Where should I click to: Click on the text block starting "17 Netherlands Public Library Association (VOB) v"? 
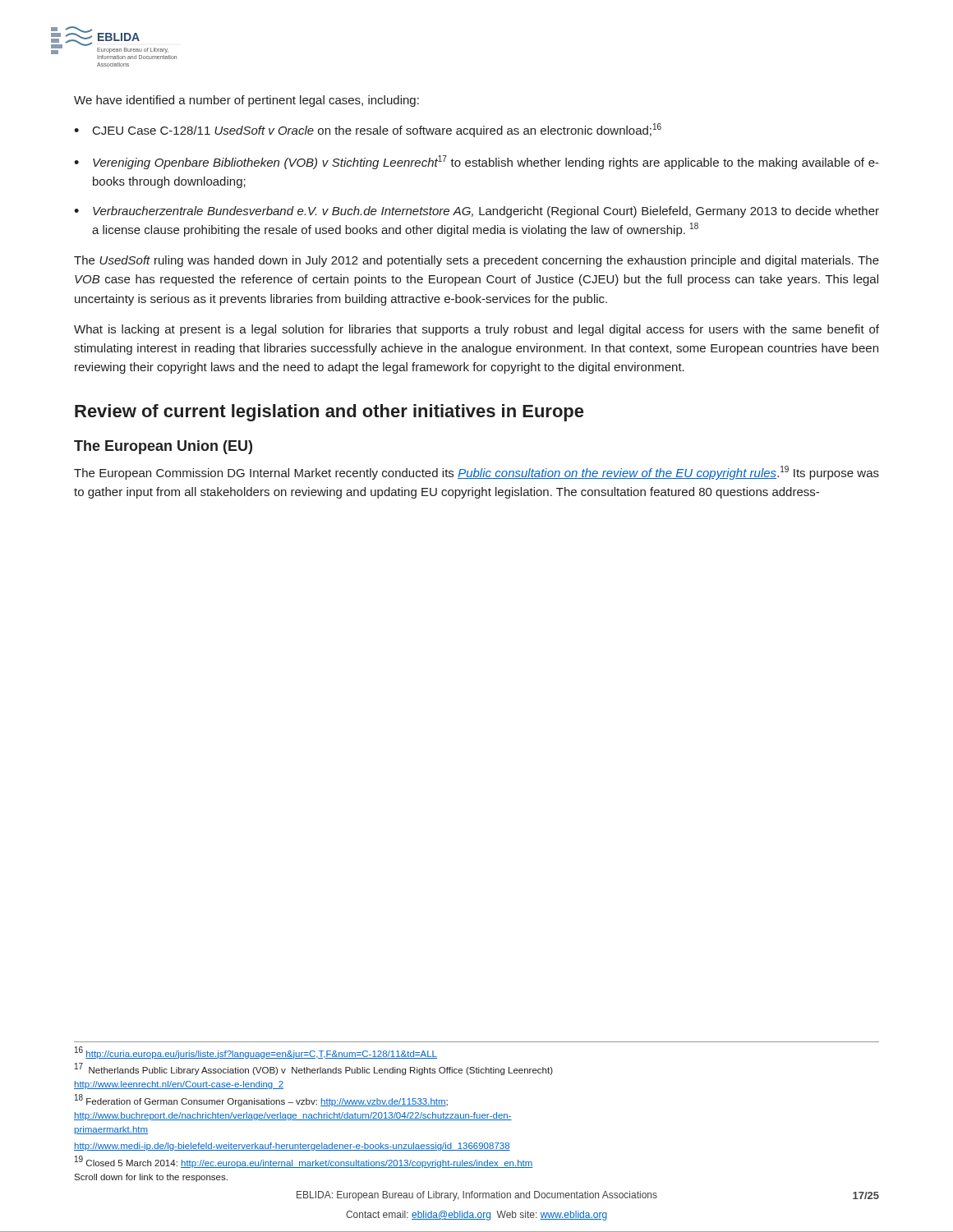[313, 1076]
